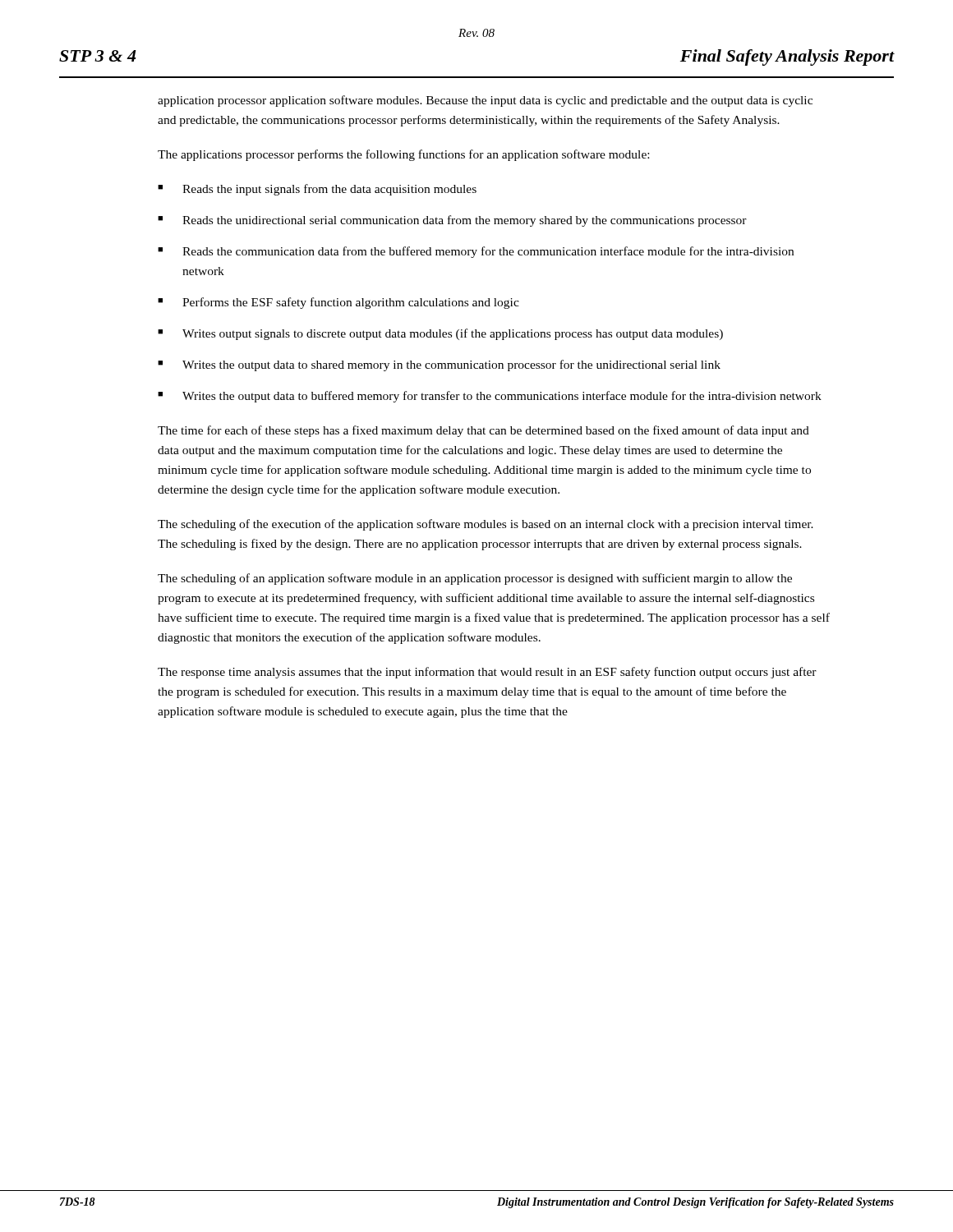Click on the passage starting "application processor application software modules. Because the input"
Screen dimensions: 1232x953
pyautogui.click(x=485, y=110)
